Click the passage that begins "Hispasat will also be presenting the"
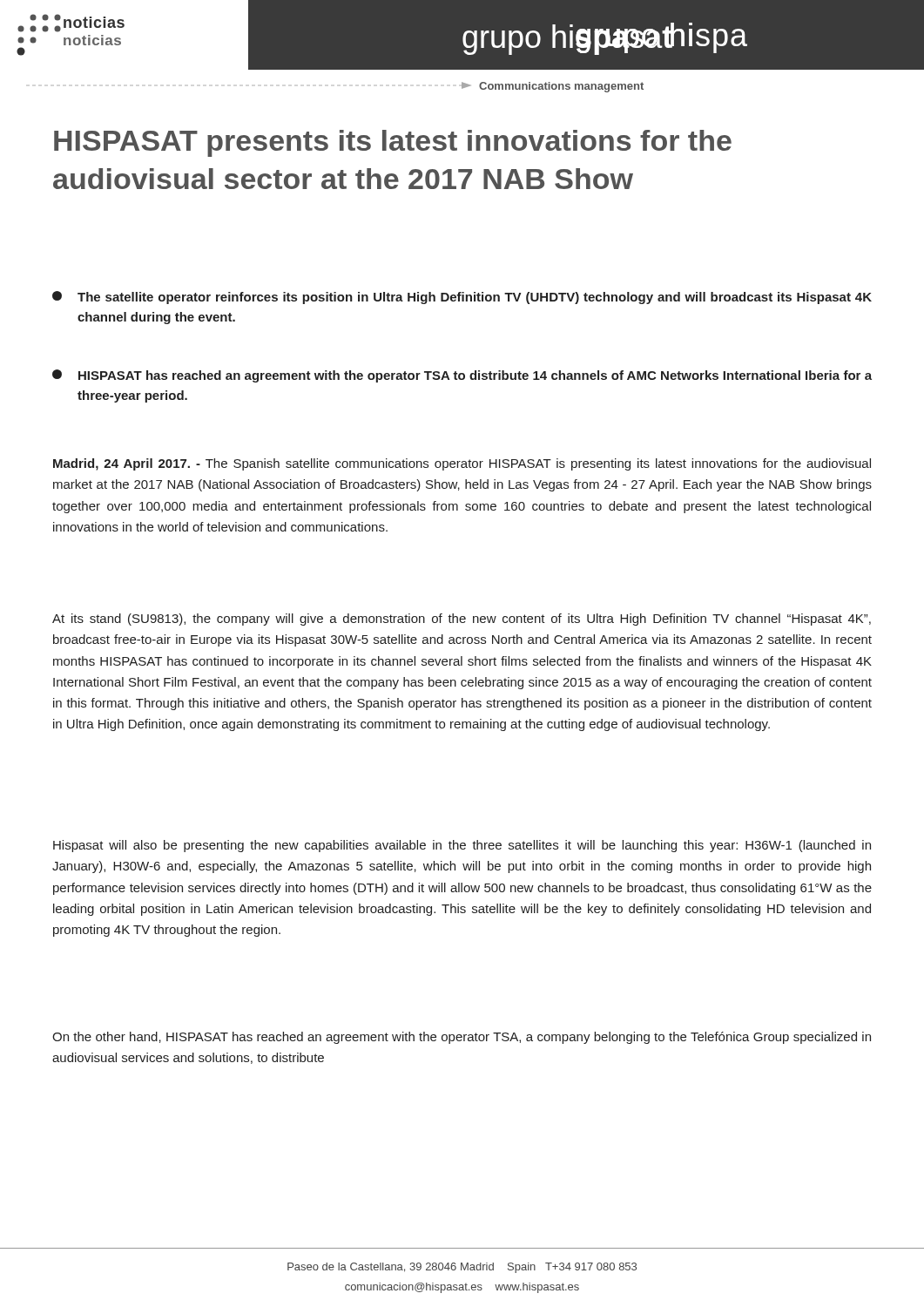This screenshot has width=924, height=1307. point(462,887)
